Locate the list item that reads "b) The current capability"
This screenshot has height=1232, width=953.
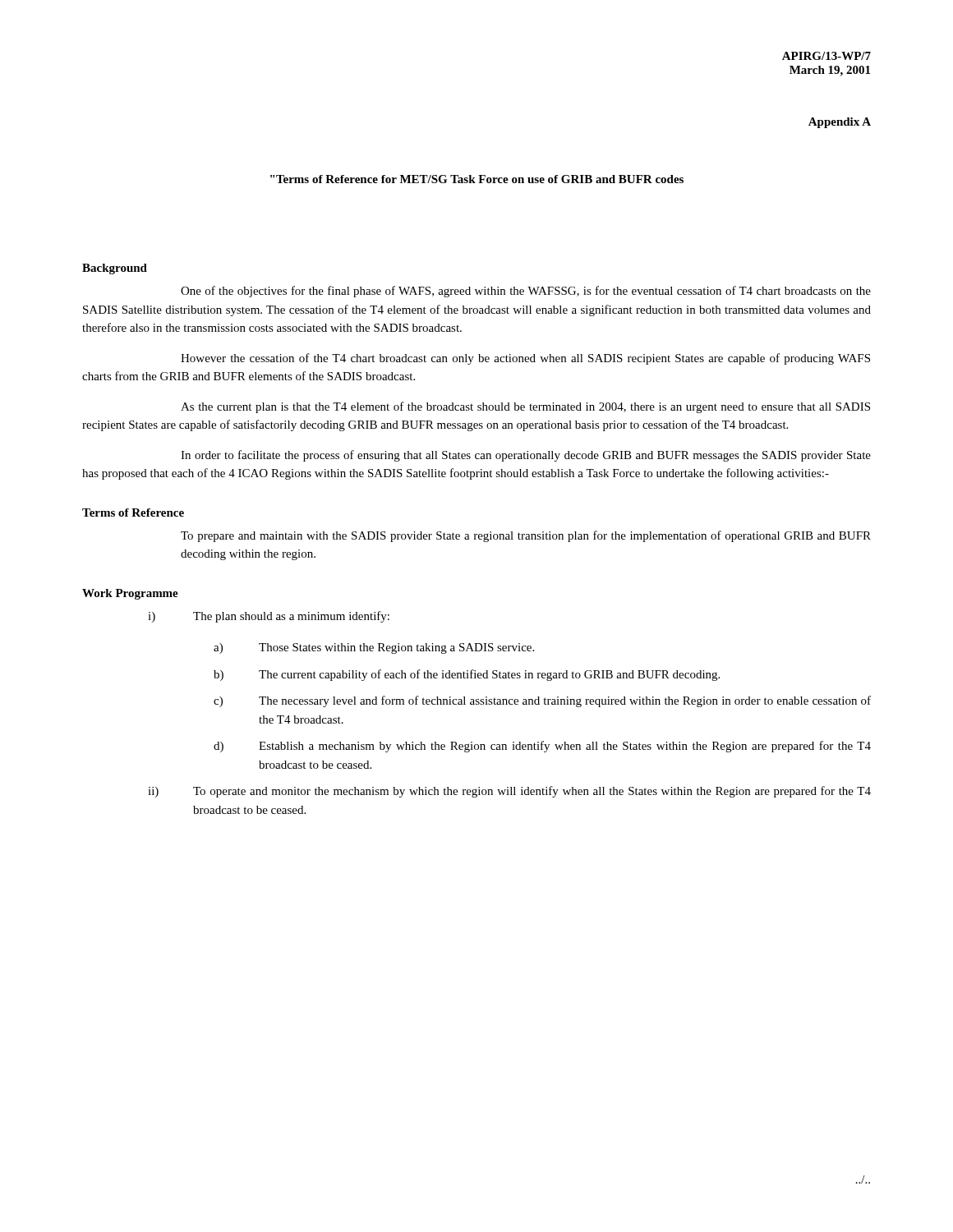[467, 674]
